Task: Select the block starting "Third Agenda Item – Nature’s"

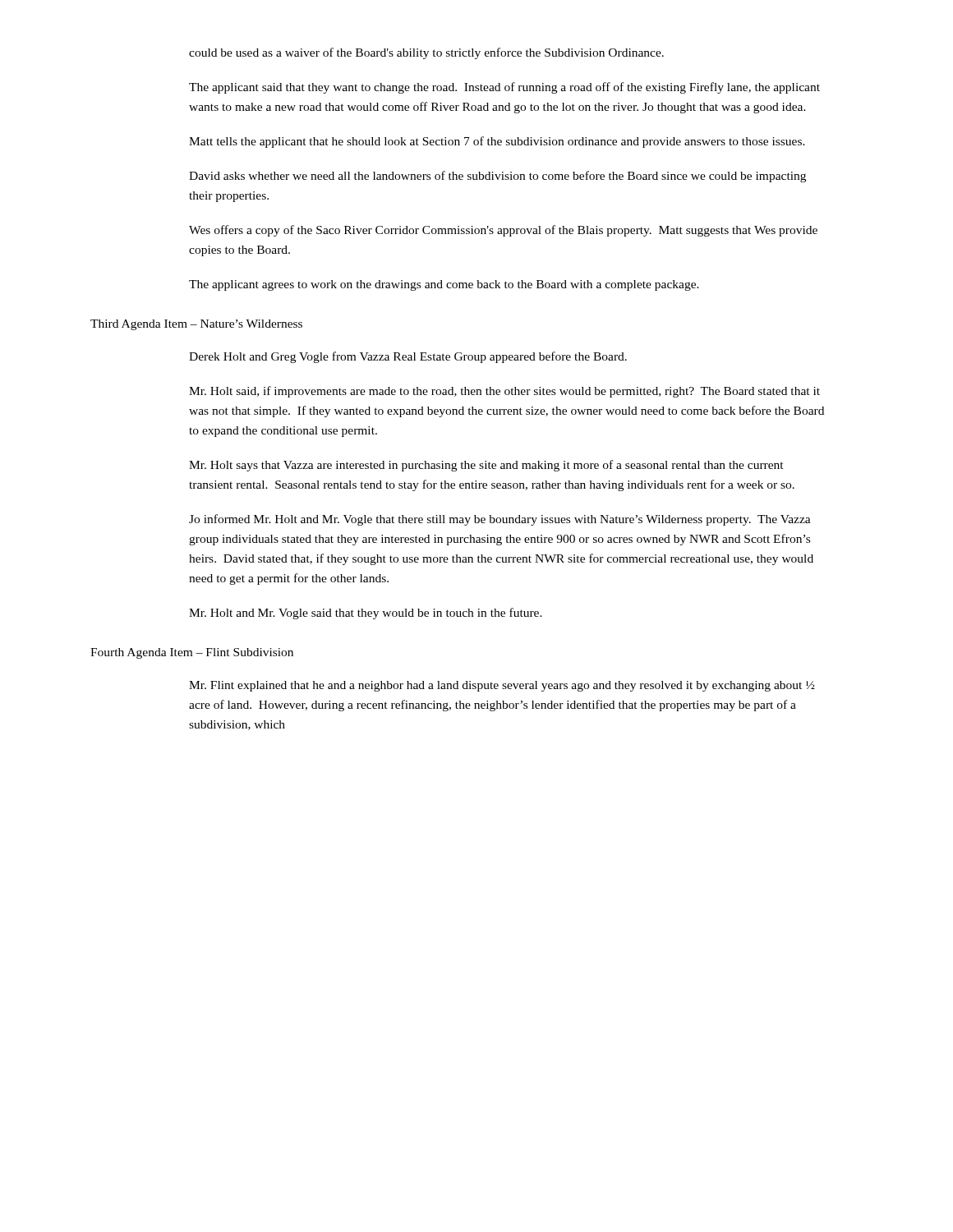Action: click(x=197, y=323)
